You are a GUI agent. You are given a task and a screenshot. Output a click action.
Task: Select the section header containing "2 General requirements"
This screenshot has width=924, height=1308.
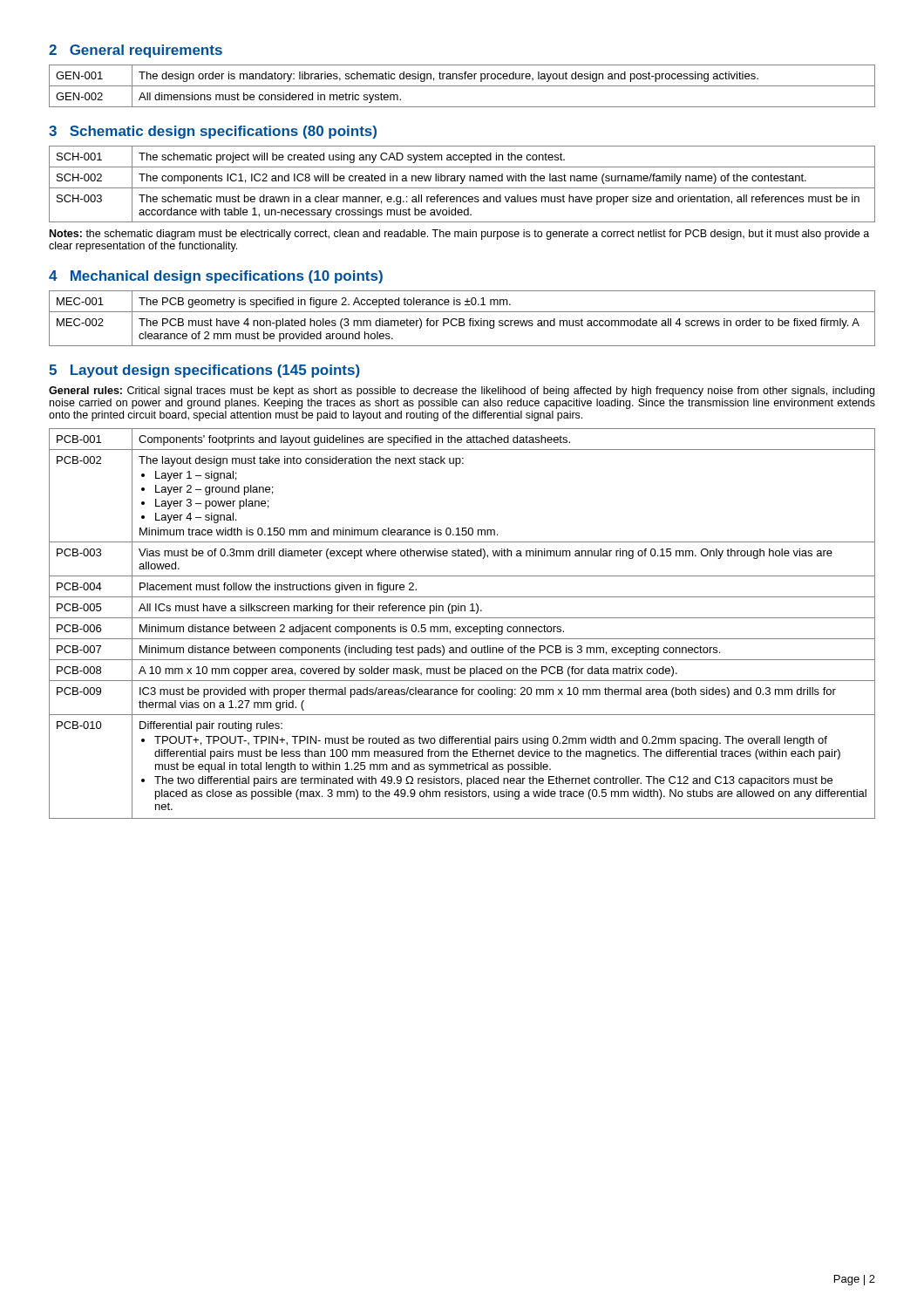(136, 51)
